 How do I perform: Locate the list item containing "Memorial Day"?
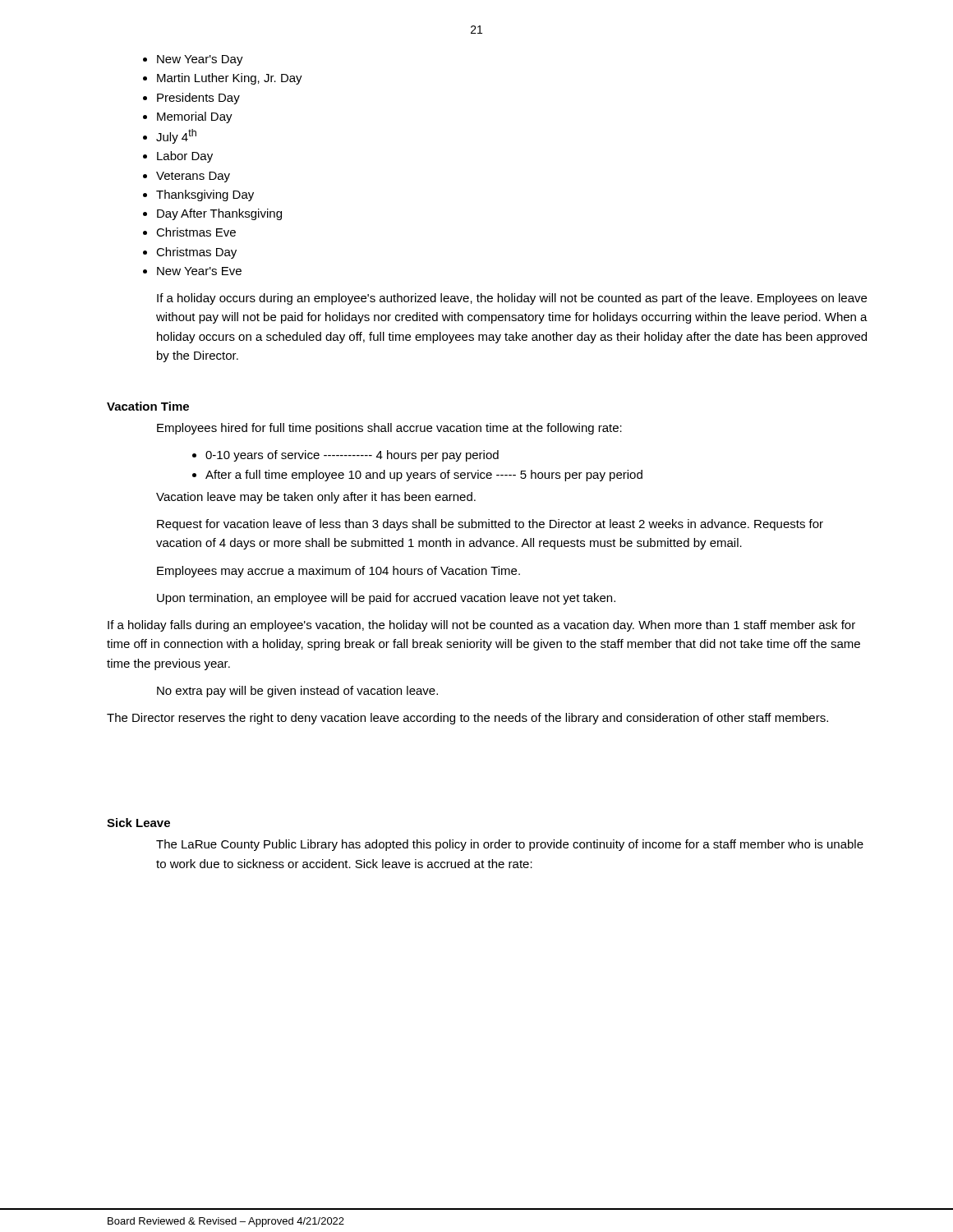pyautogui.click(x=194, y=116)
